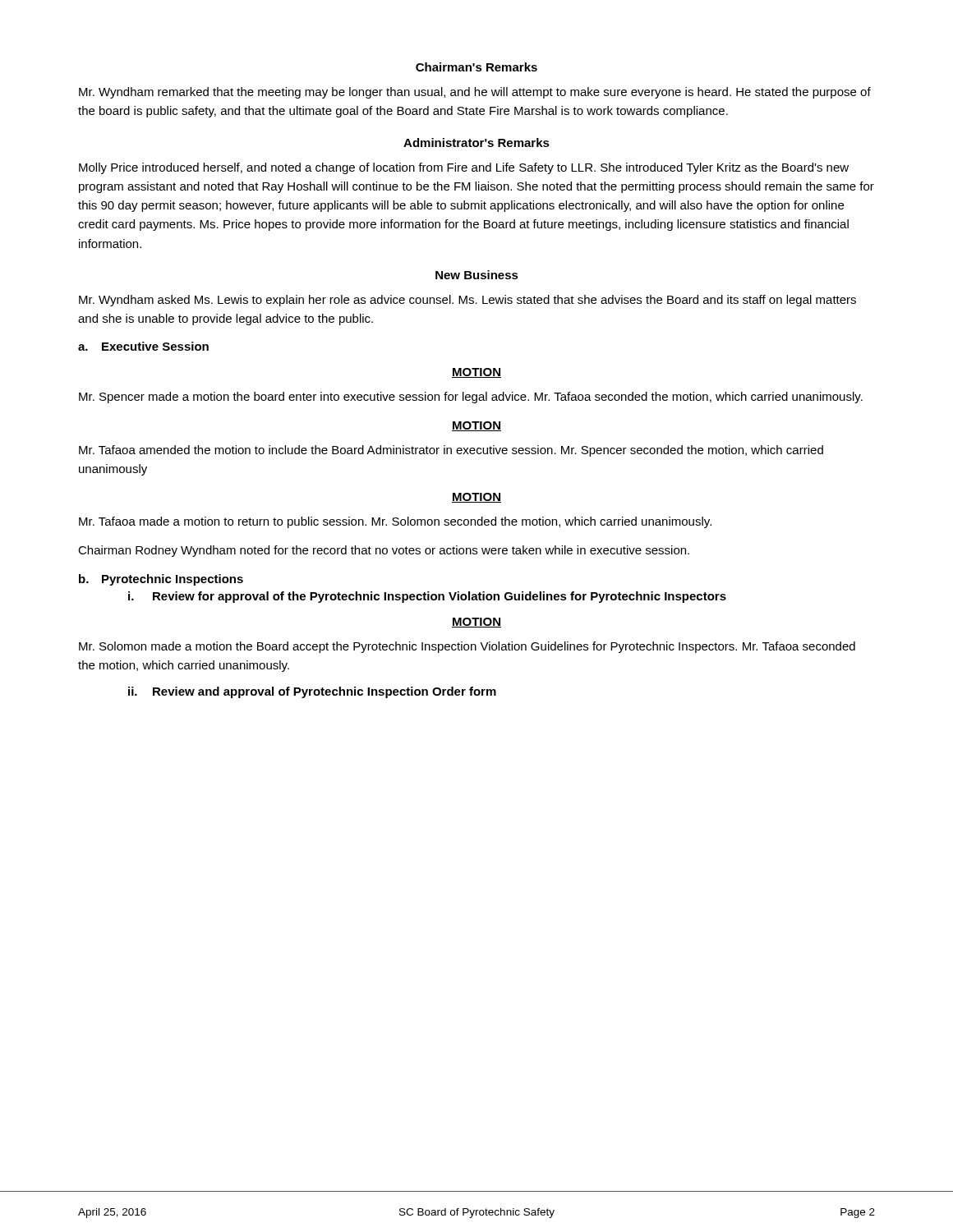Locate the element starting "Mr. Solomon made"

pos(467,655)
